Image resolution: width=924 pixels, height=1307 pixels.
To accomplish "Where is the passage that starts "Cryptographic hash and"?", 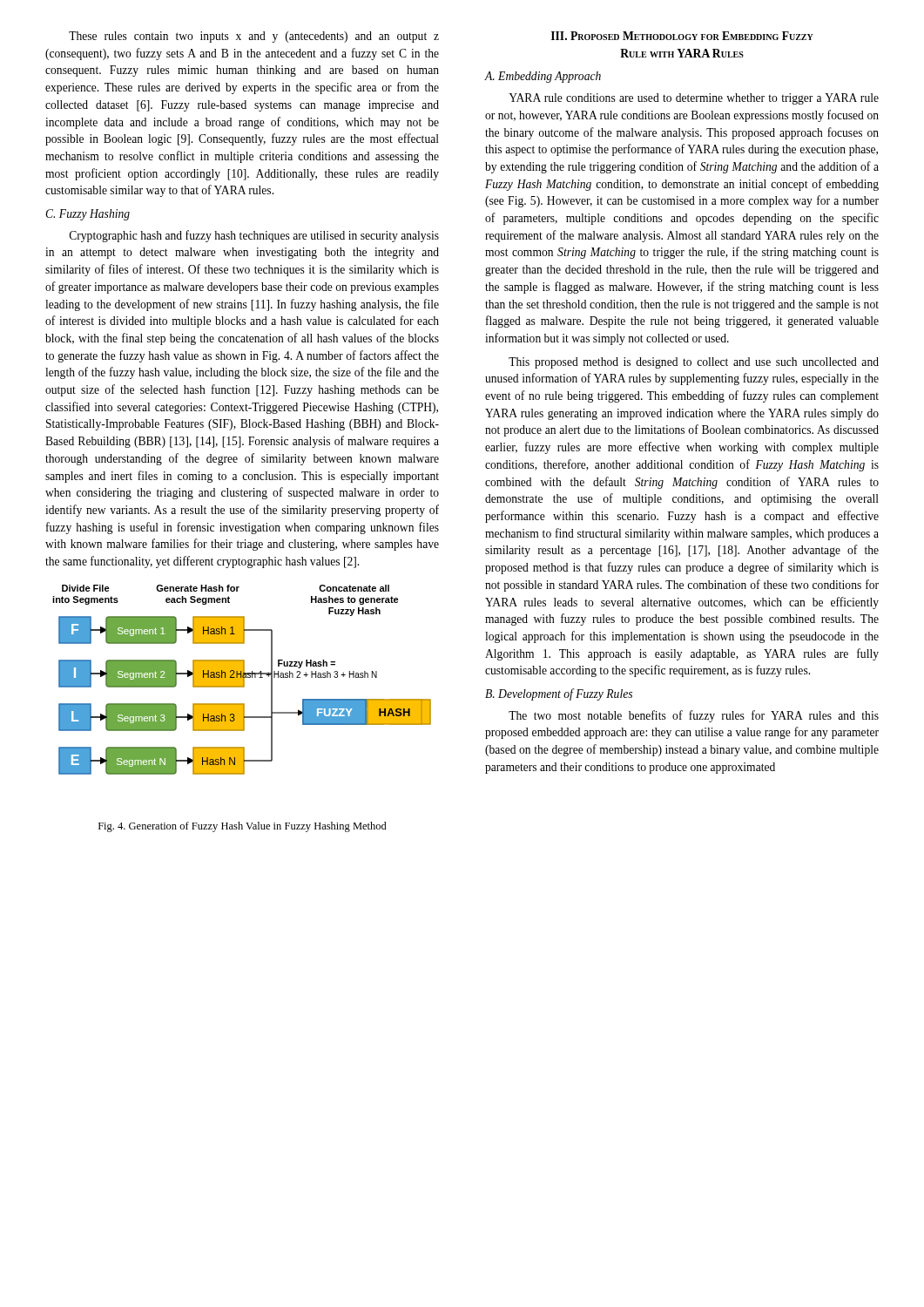I will coord(242,399).
